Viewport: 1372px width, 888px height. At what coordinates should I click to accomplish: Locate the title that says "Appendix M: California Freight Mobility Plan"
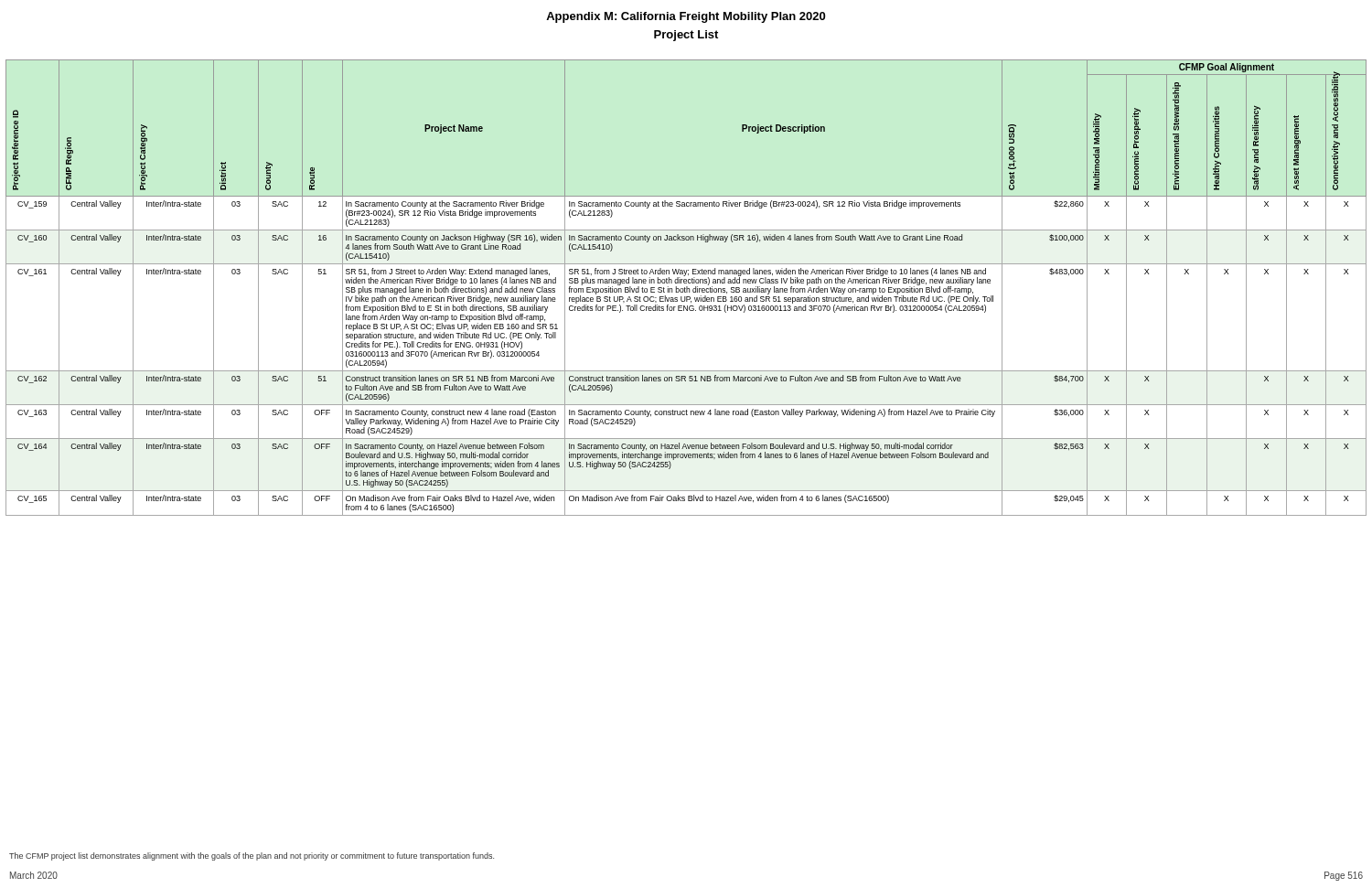[686, 25]
